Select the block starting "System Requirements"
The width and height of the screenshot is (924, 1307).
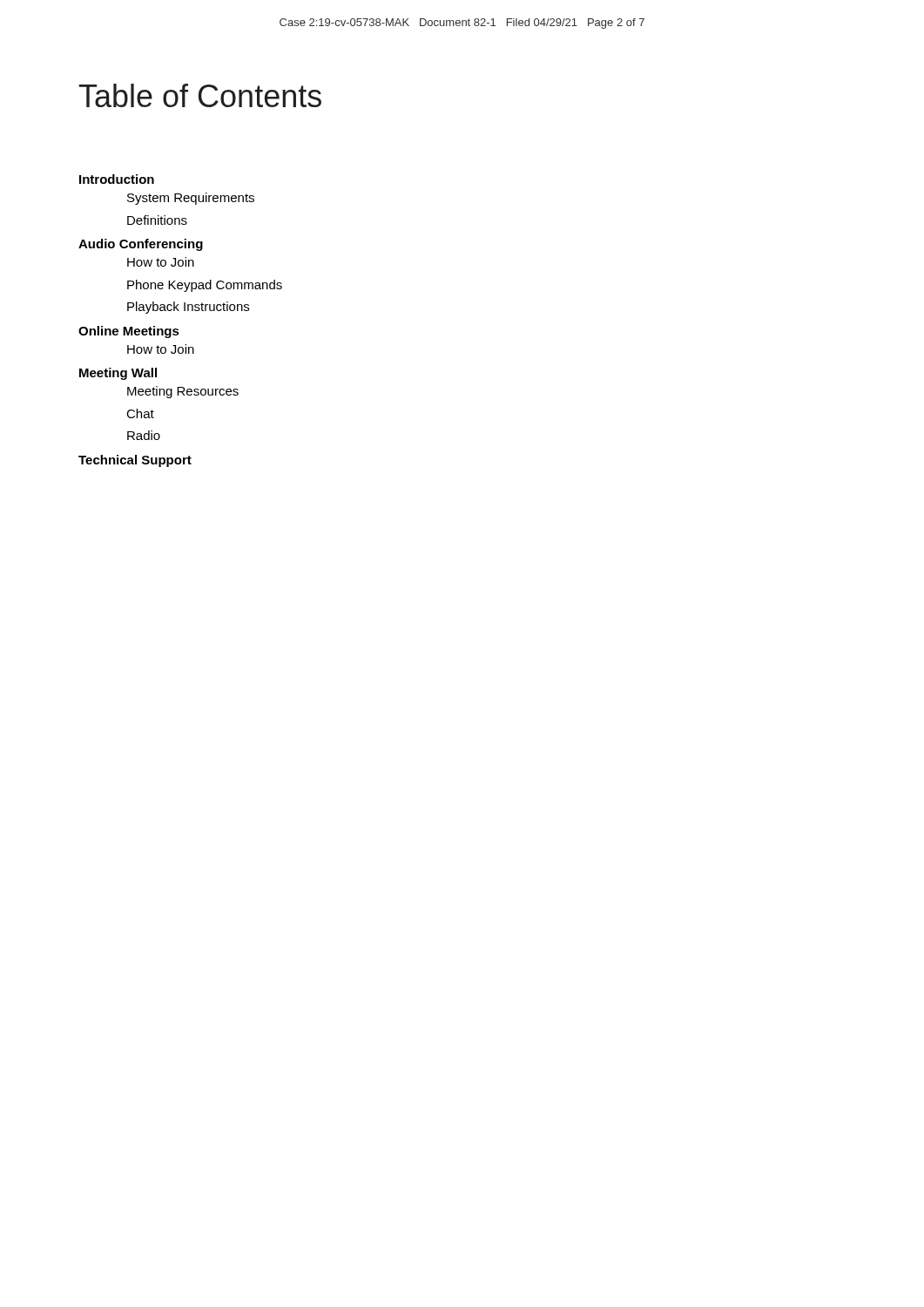[x=191, y=197]
